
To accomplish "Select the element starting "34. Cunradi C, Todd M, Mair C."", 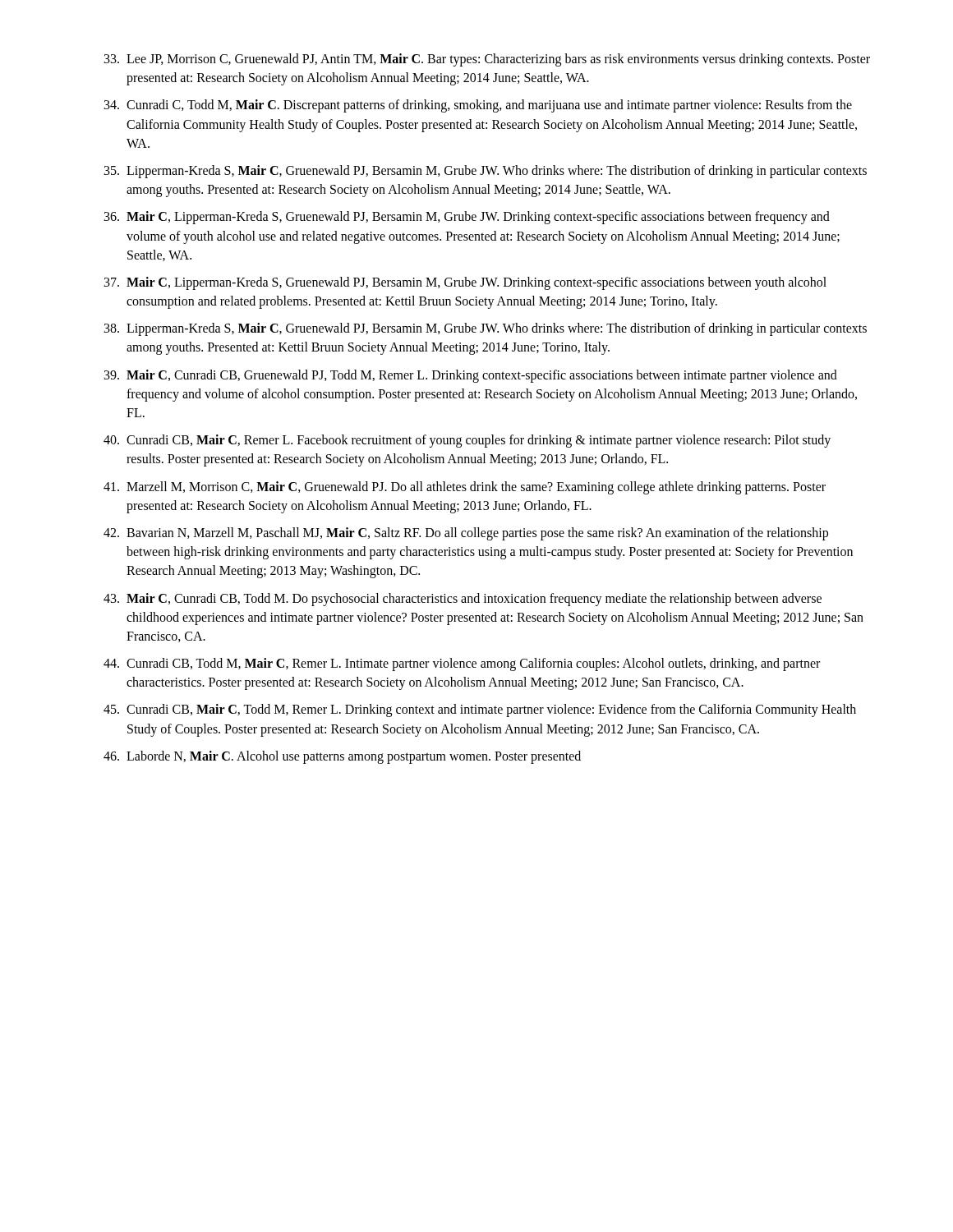I will coord(476,124).
